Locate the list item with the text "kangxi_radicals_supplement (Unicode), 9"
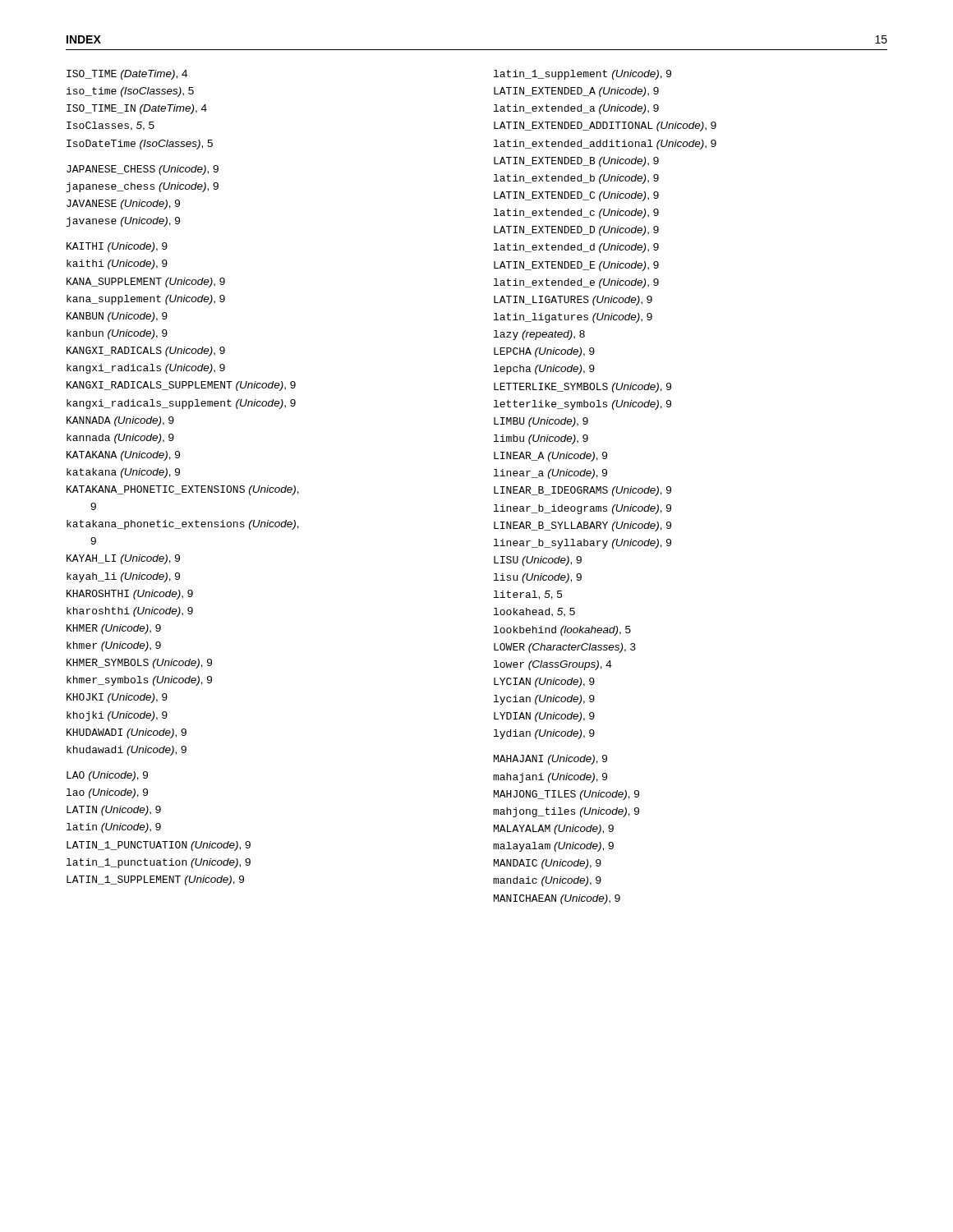The width and height of the screenshot is (953, 1232). click(x=181, y=403)
